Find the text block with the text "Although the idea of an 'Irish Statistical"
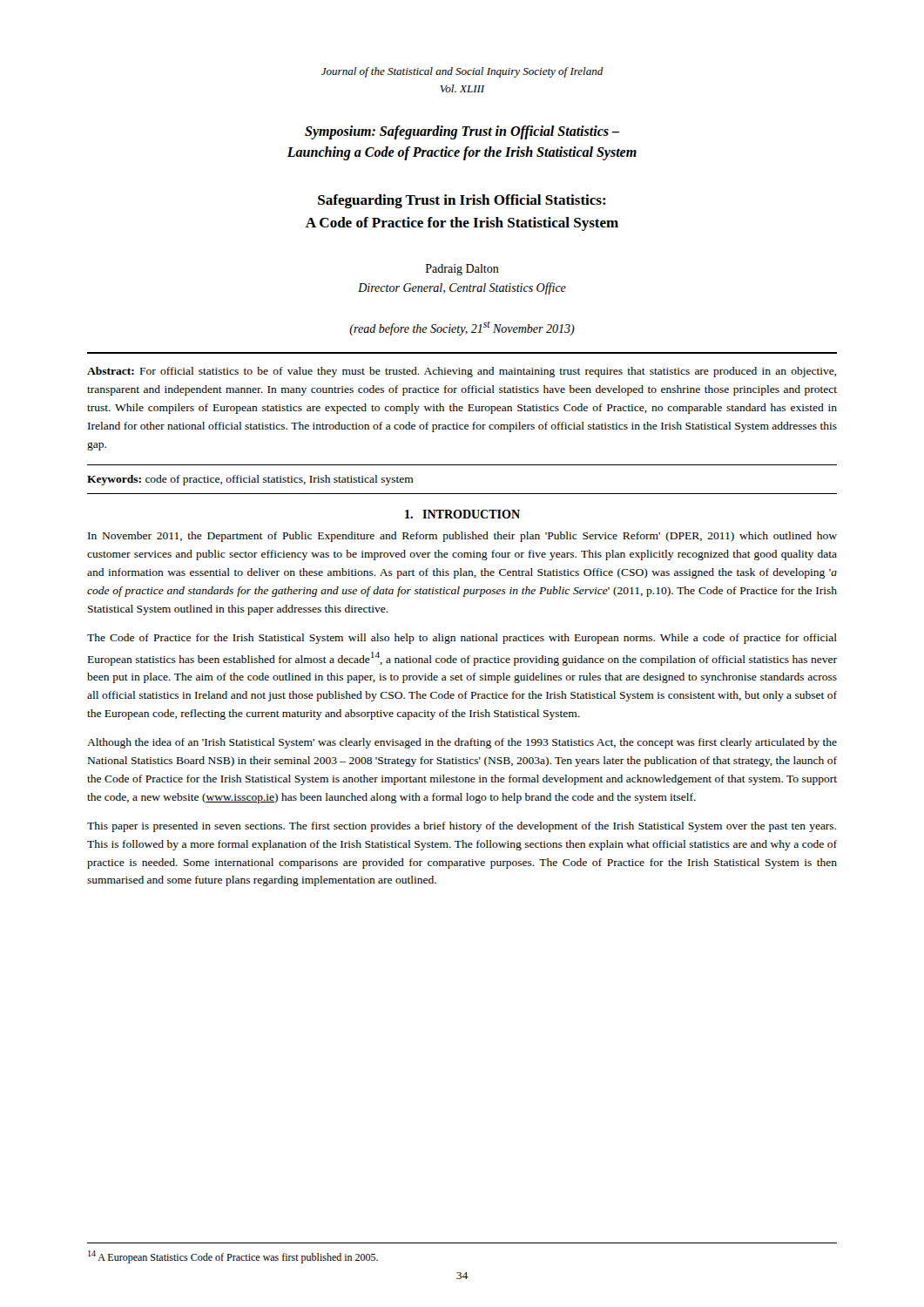The height and width of the screenshot is (1307, 924). pyautogui.click(x=462, y=769)
